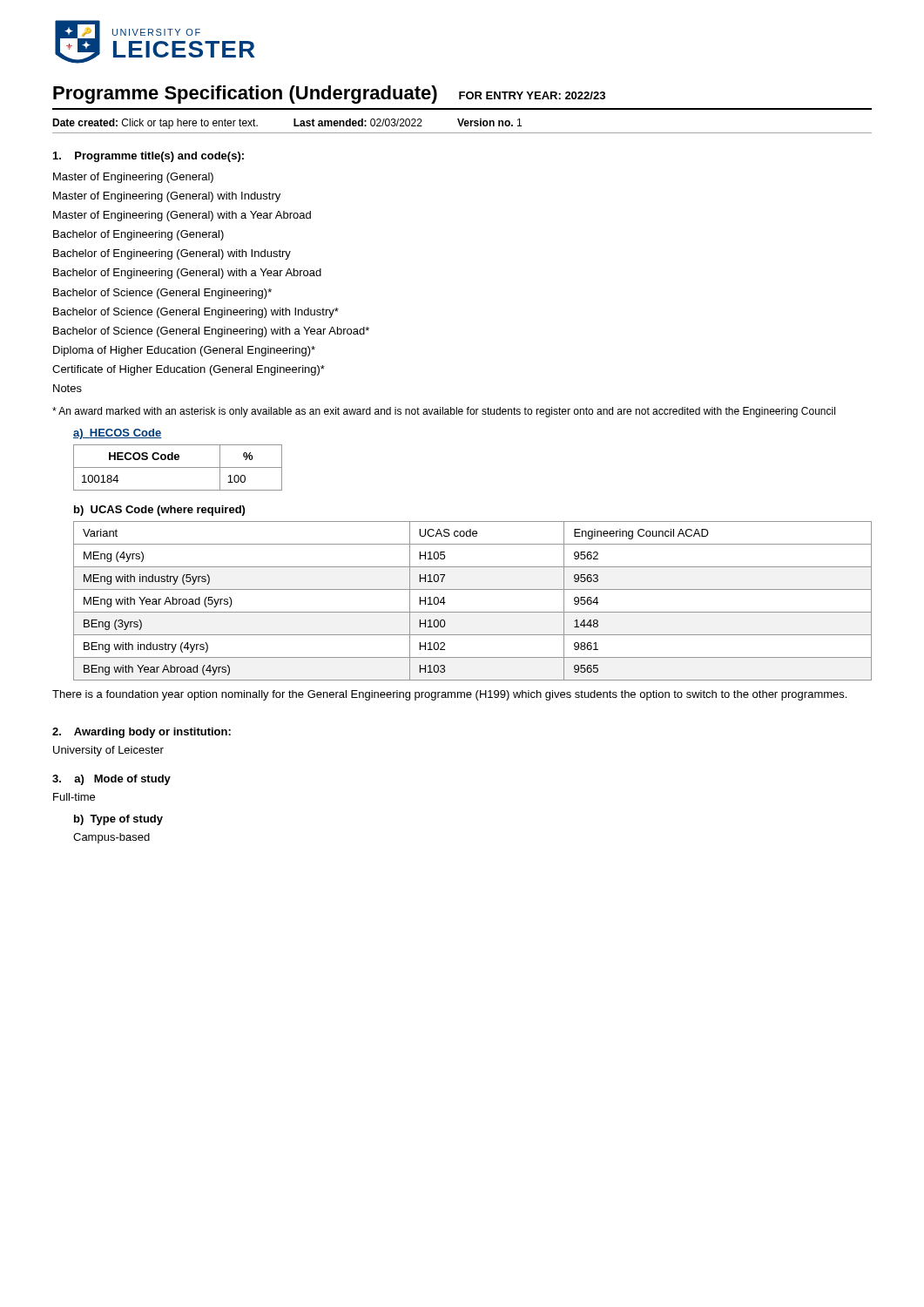Click on the text block starting "An award marked with an asterisk is"

coord(444,411)
